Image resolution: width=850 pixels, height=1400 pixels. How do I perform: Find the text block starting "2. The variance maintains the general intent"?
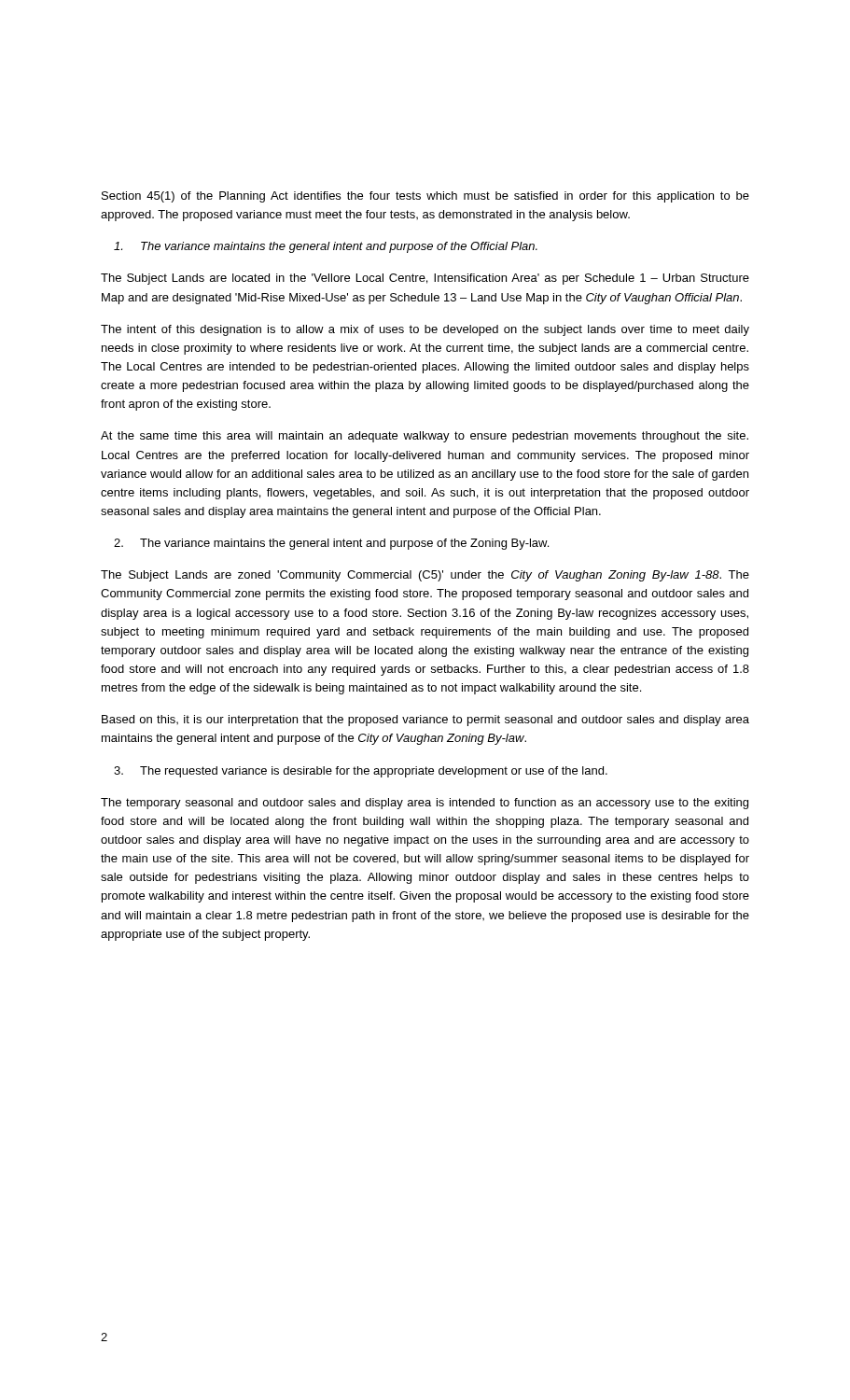425,543
